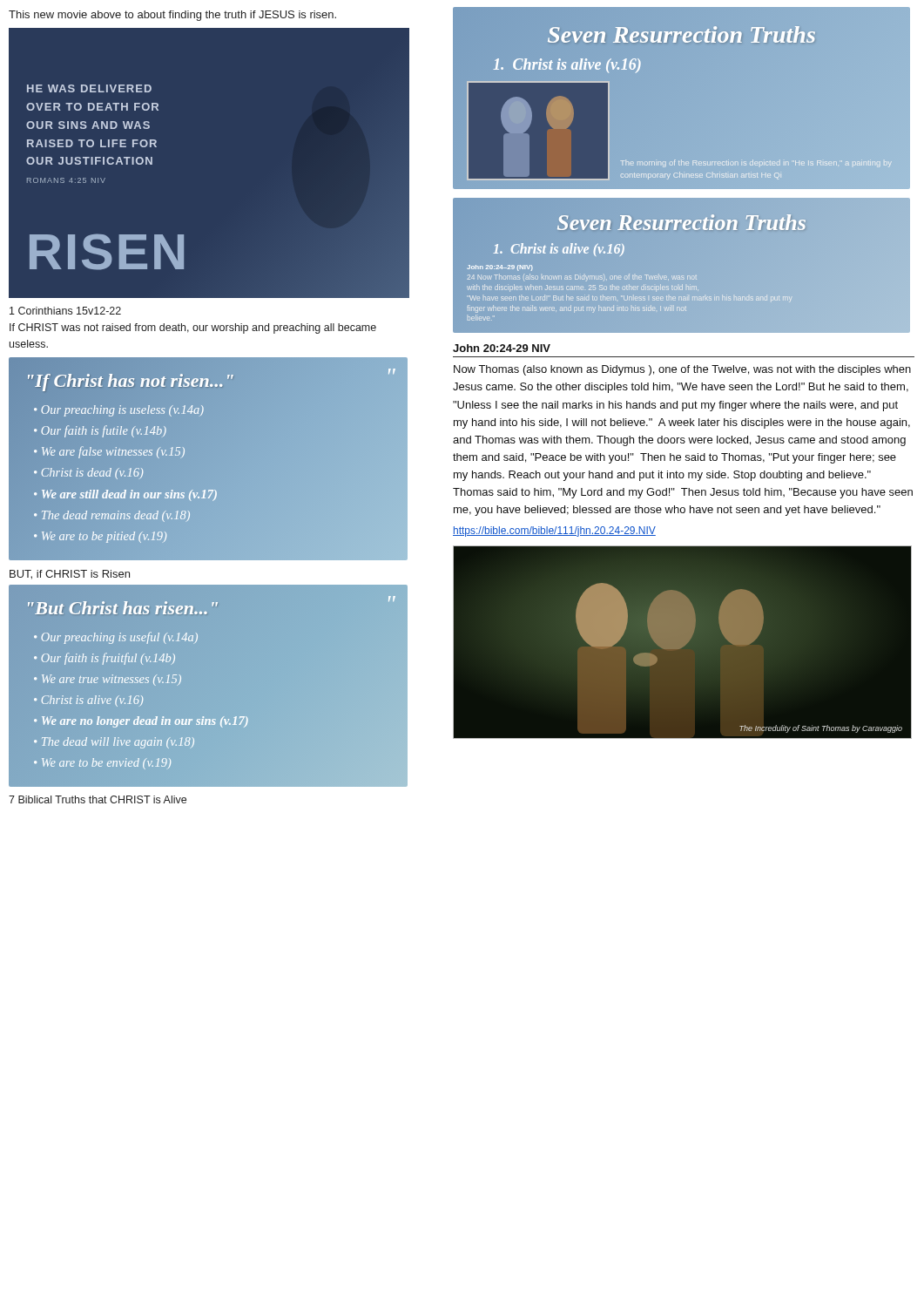Screen dimensions: 1307x924
Task: Locate the text that reads "BUT, if CHRIST is Risen"
Action: 70,573
